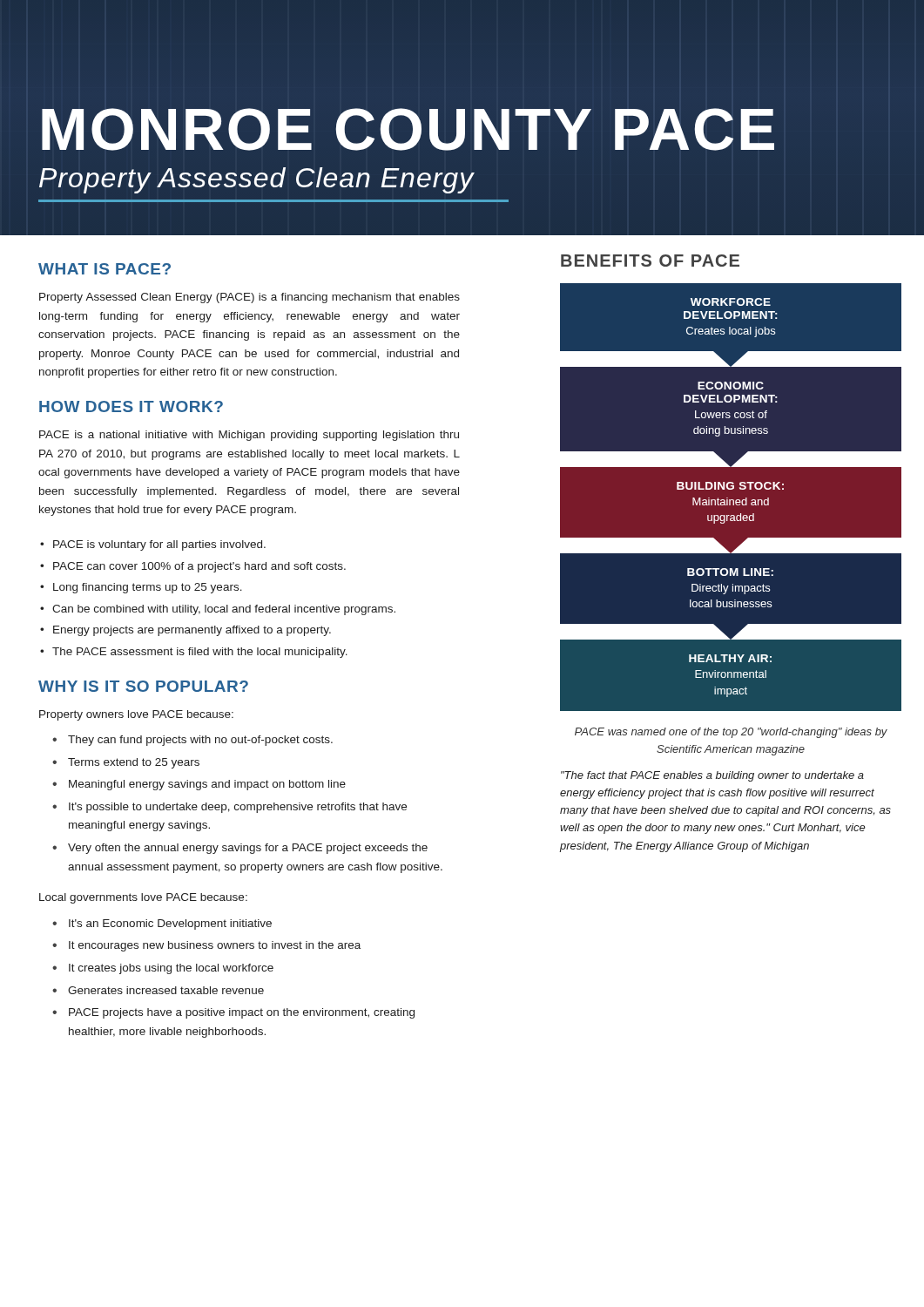Find the passage starting "Property Assessed Clean Energy (PACE) is a financing"
Screen dimensions: 1307x924
pyautogui.click(x=249, y=335)
